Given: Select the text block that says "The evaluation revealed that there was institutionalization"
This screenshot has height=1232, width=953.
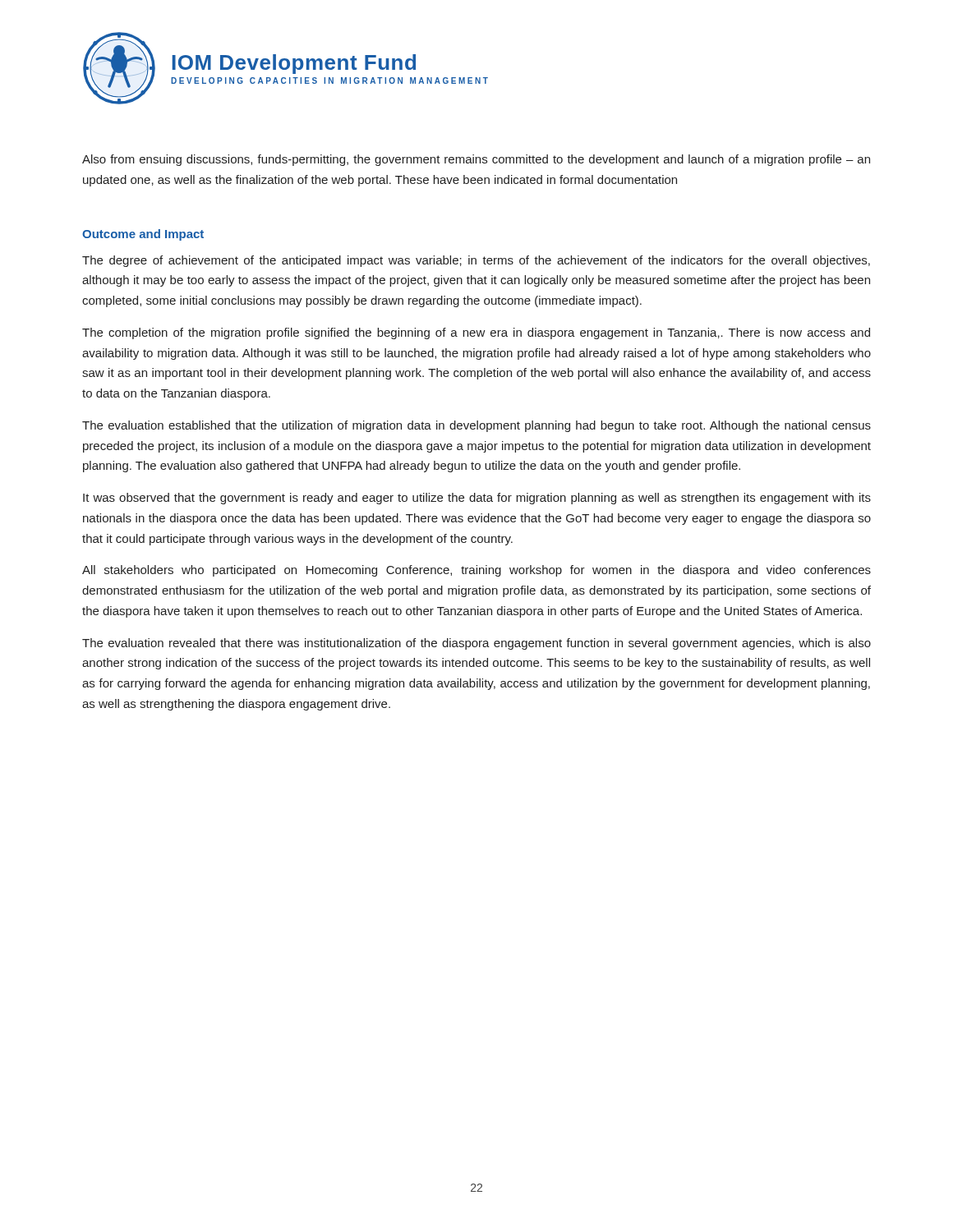Looking at the screenshot, I should coord(476,673).
